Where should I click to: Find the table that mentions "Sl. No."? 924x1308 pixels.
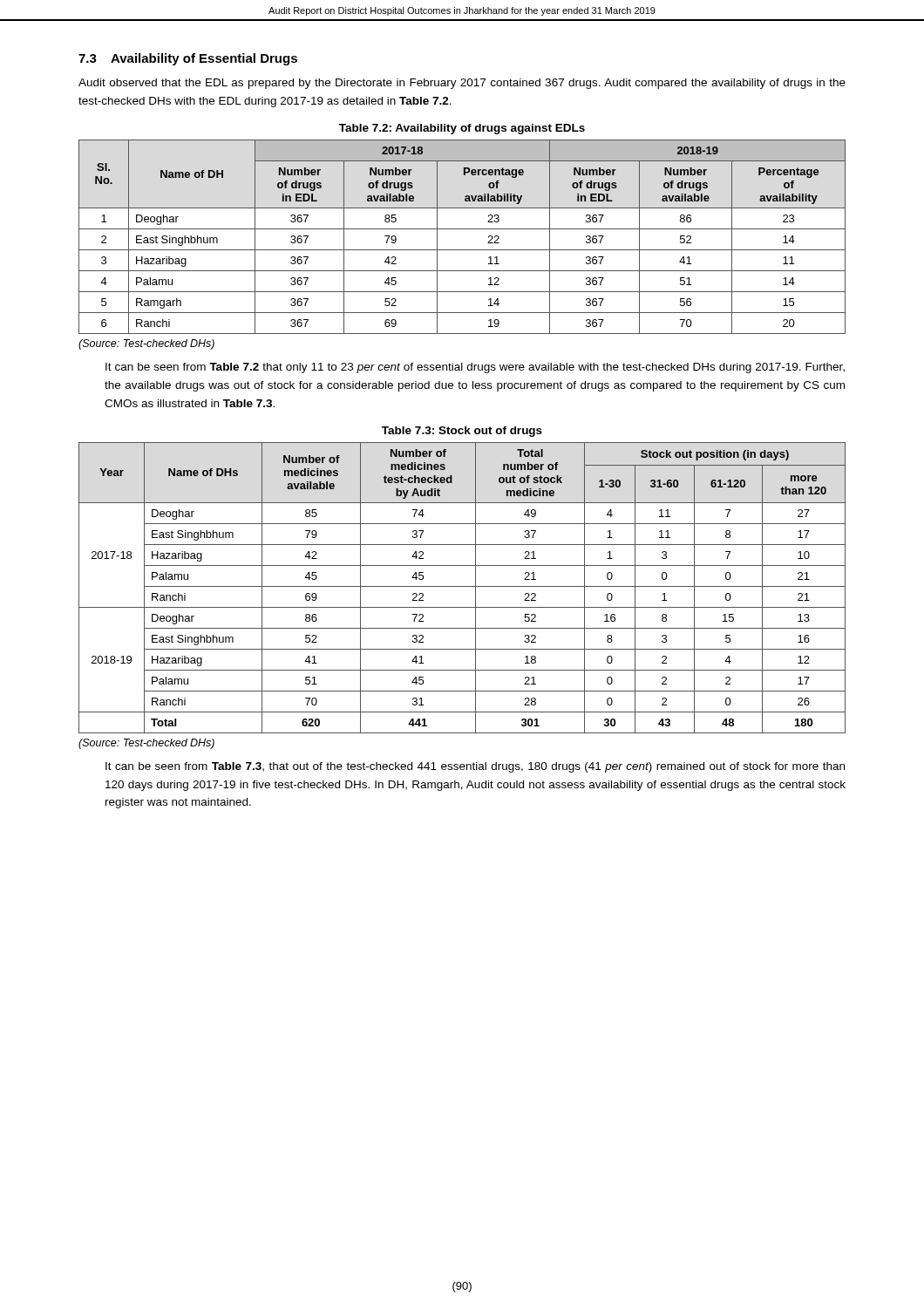pos(462,237)
